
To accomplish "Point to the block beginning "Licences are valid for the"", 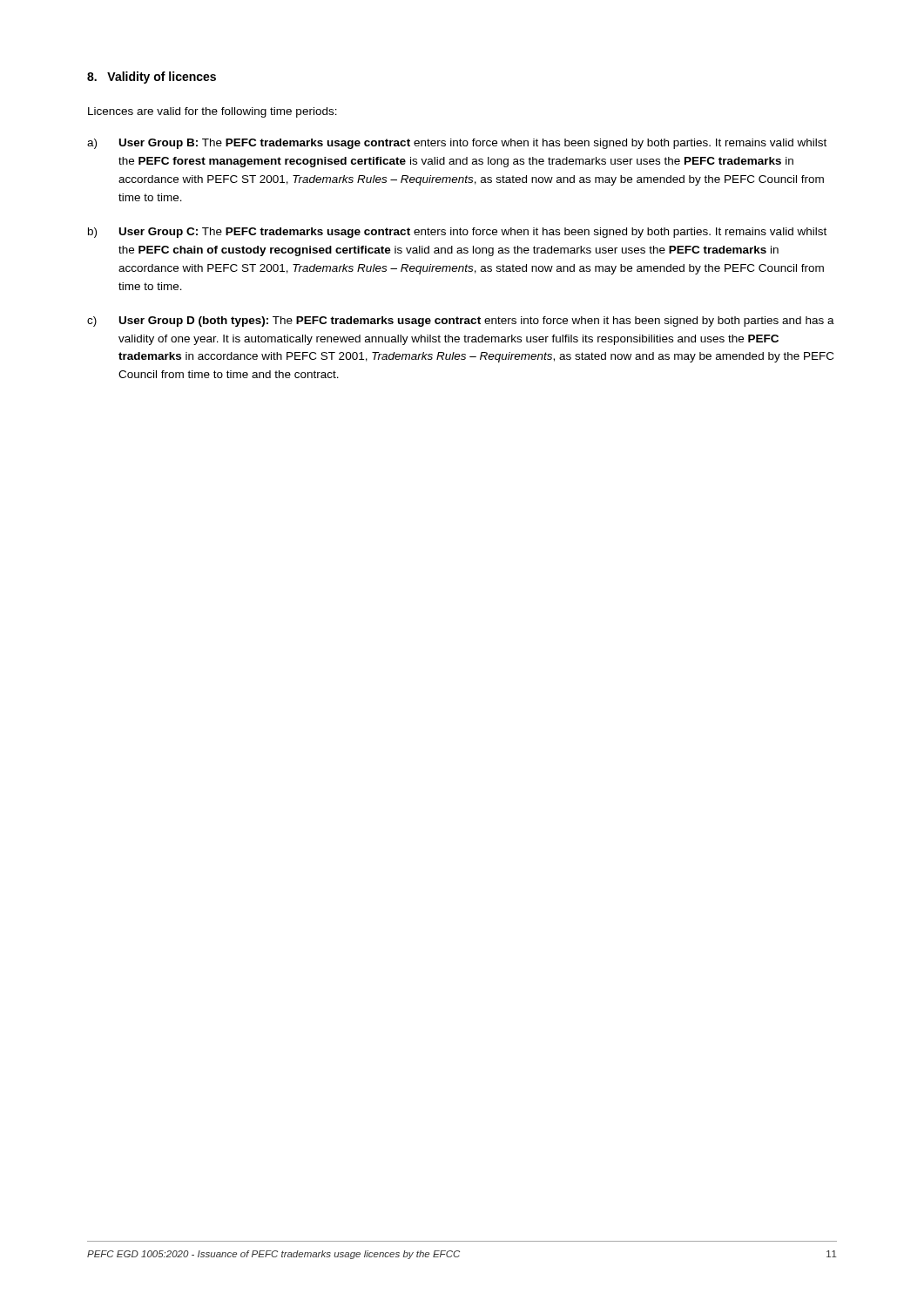I will [x=212, y=111].
